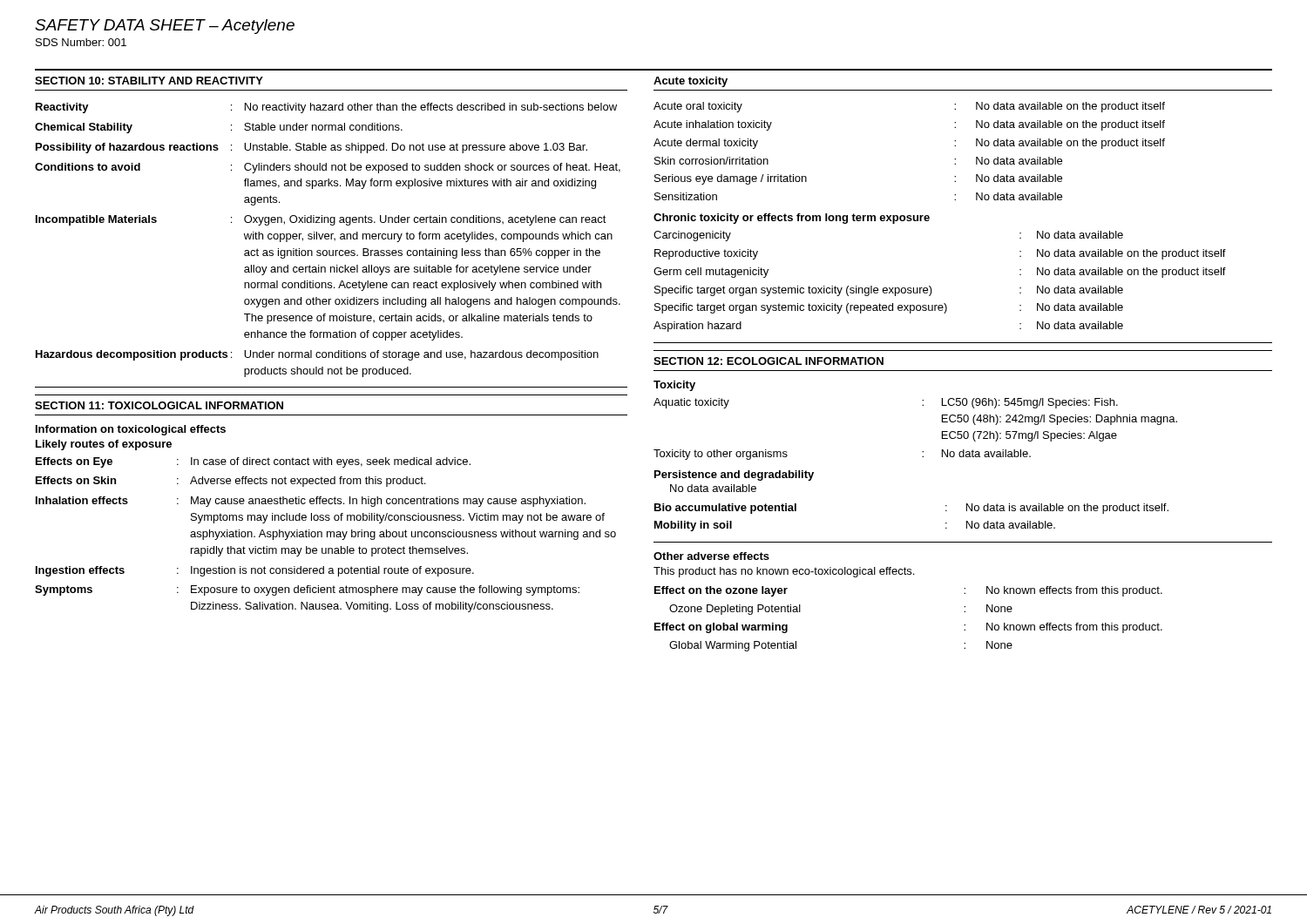The image size is (1307, 924).
Task: Find the text block that says "Chronic toxicity or"
Action: click(792, 217)
